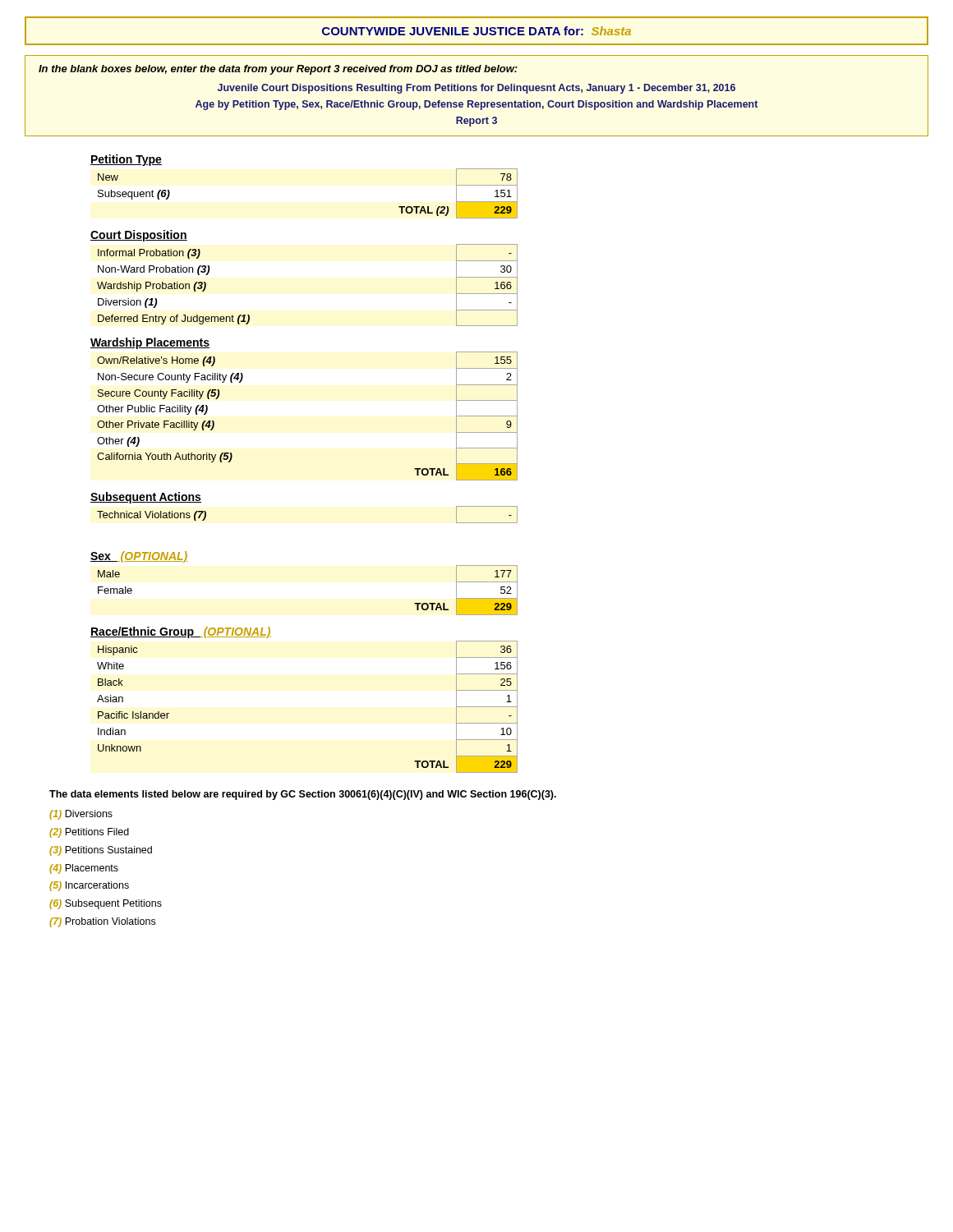The width and height of the screenshot is (953, 1232).
Task: Point to "Sex (OPTIONAL)"
Action: (139, 556)
